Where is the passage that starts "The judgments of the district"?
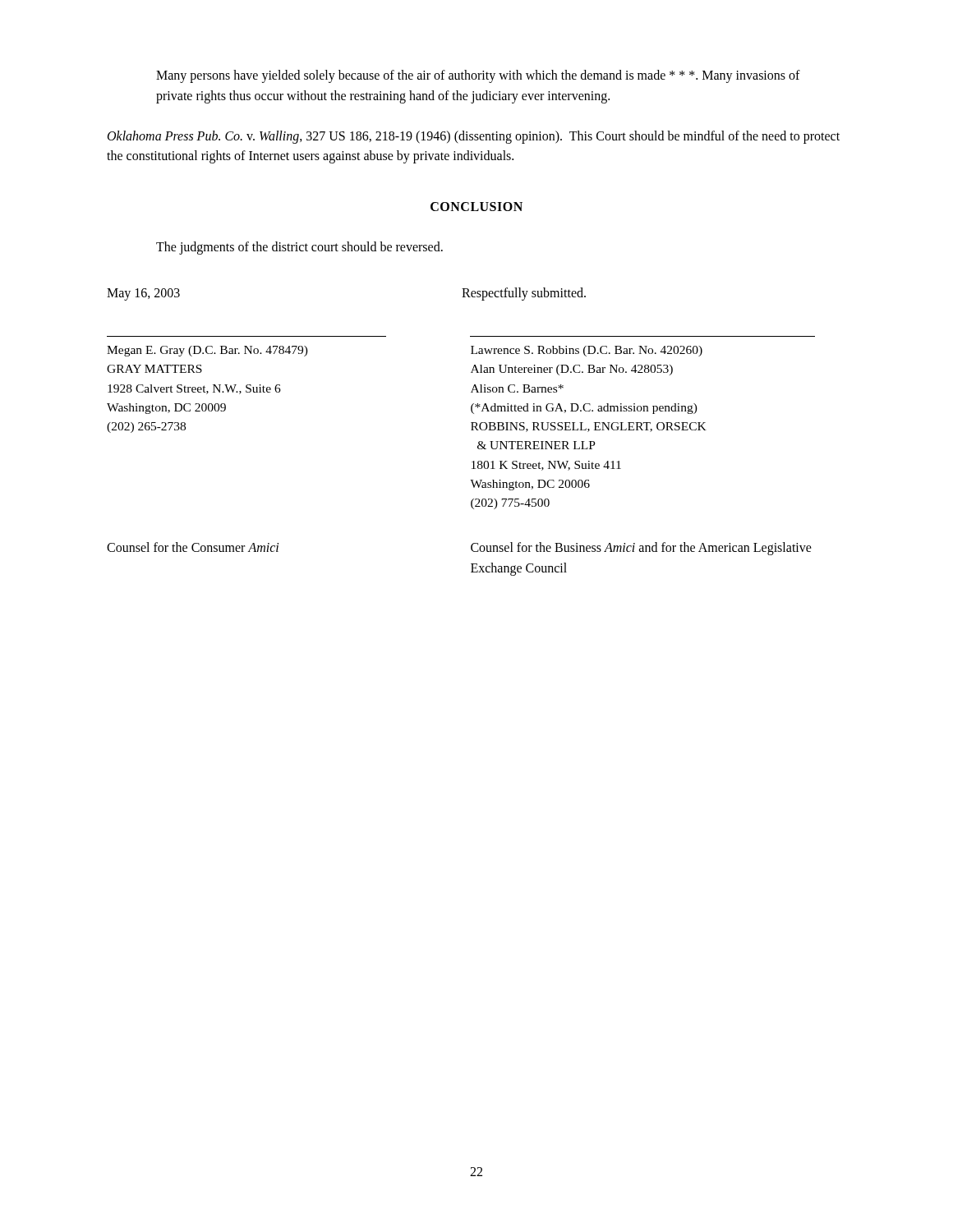Screen dimensions: 1232x953 click(300, 247)
